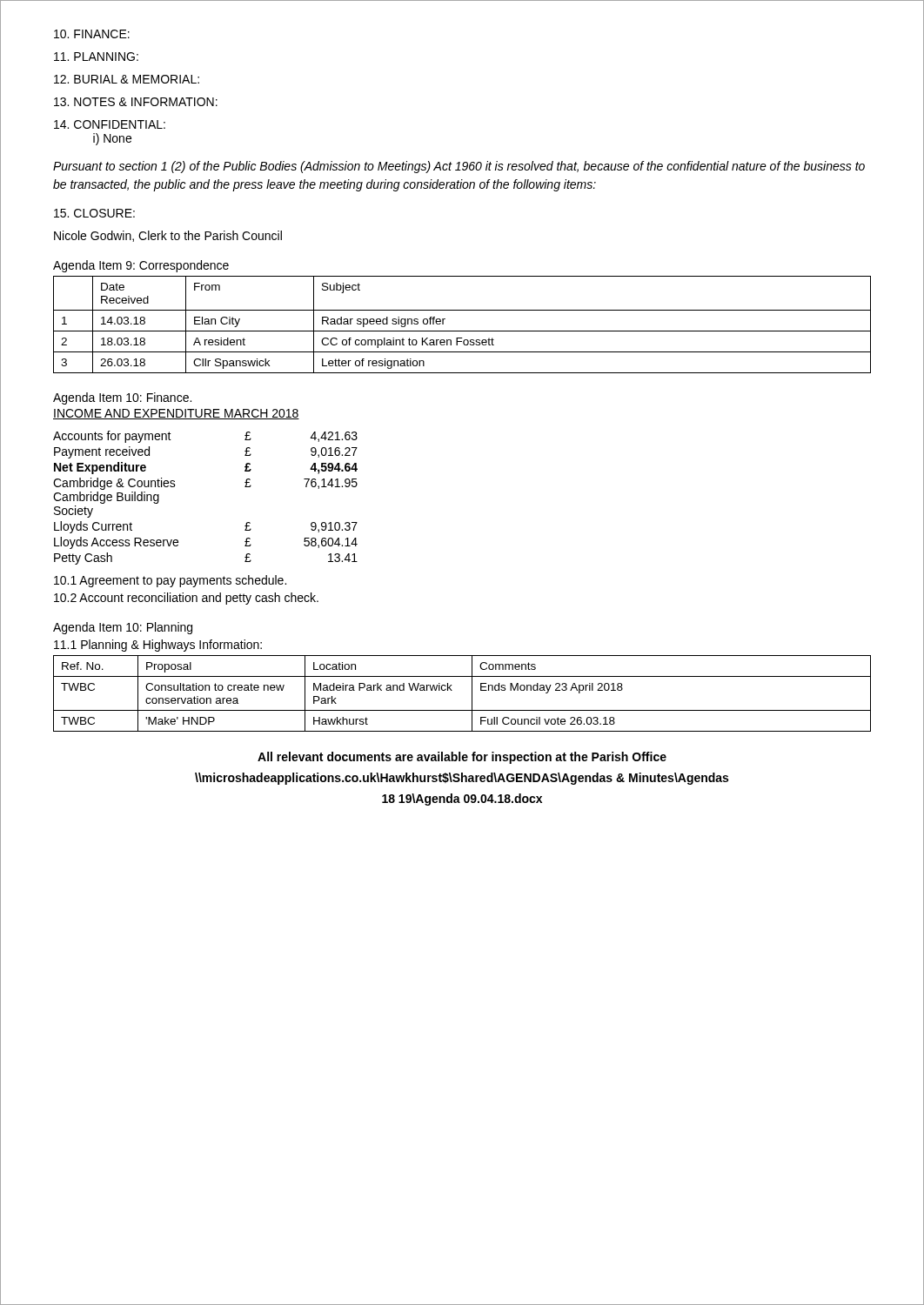
Task: Click on the element starting "14. CONFIDENTIAL: i) None"
Action: coord(110,131)
